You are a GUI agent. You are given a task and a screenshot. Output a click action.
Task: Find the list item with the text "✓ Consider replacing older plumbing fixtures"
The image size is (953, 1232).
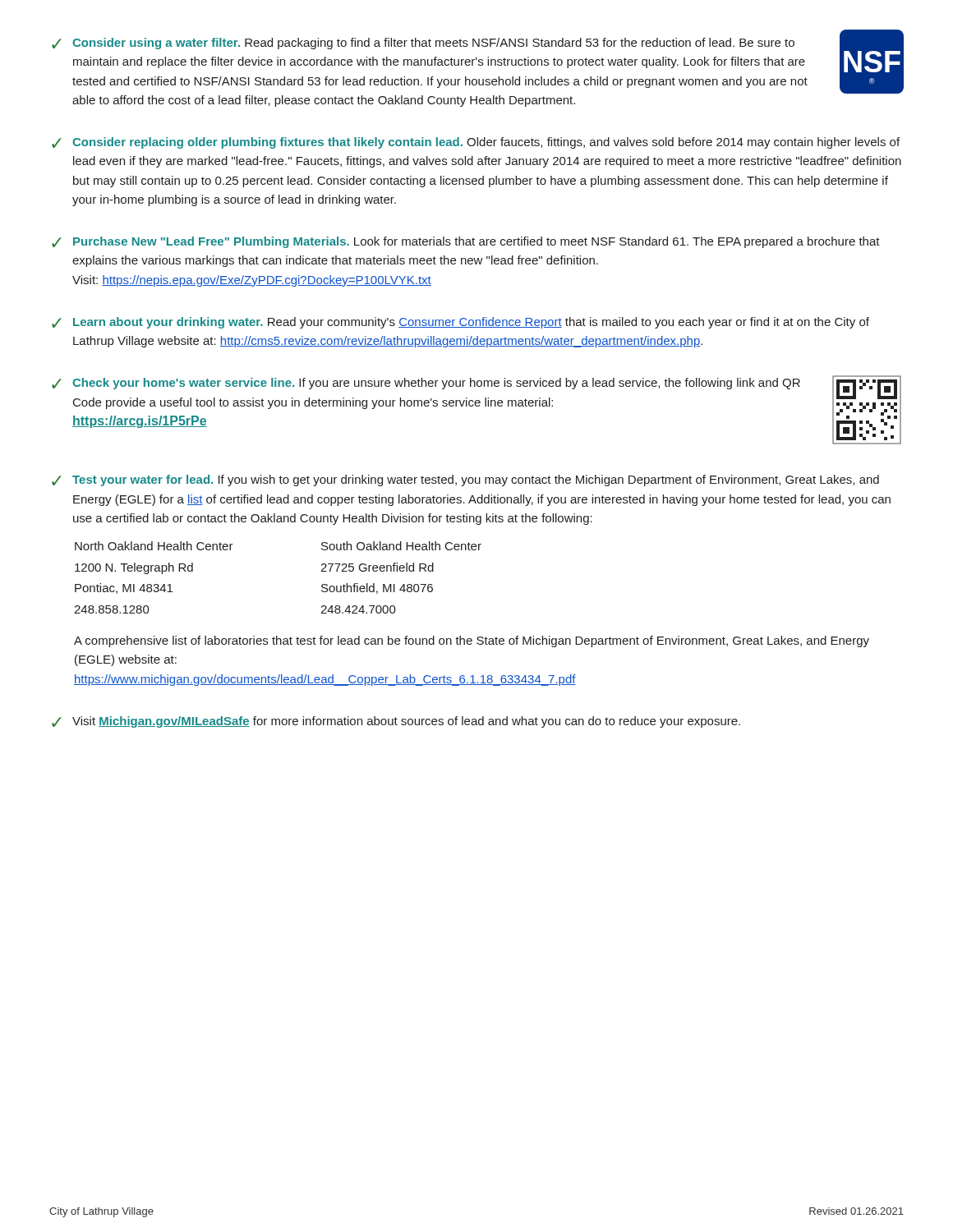(x=476, y=170)
